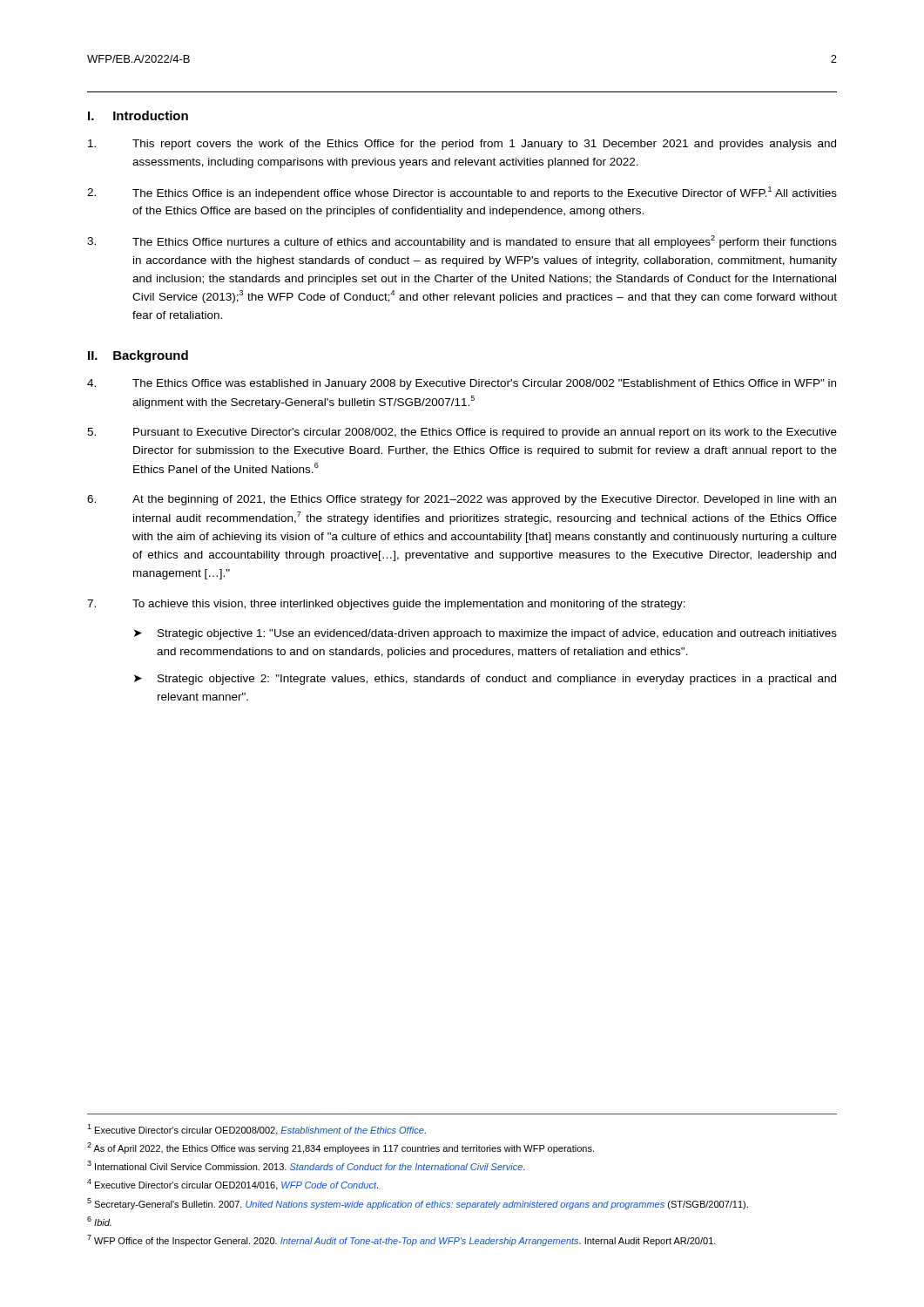Viewport: 924px width, 1307px height.
Task: Click on the text block that reads "The Ethics Office was established in January"
Action: coord(462,393)
